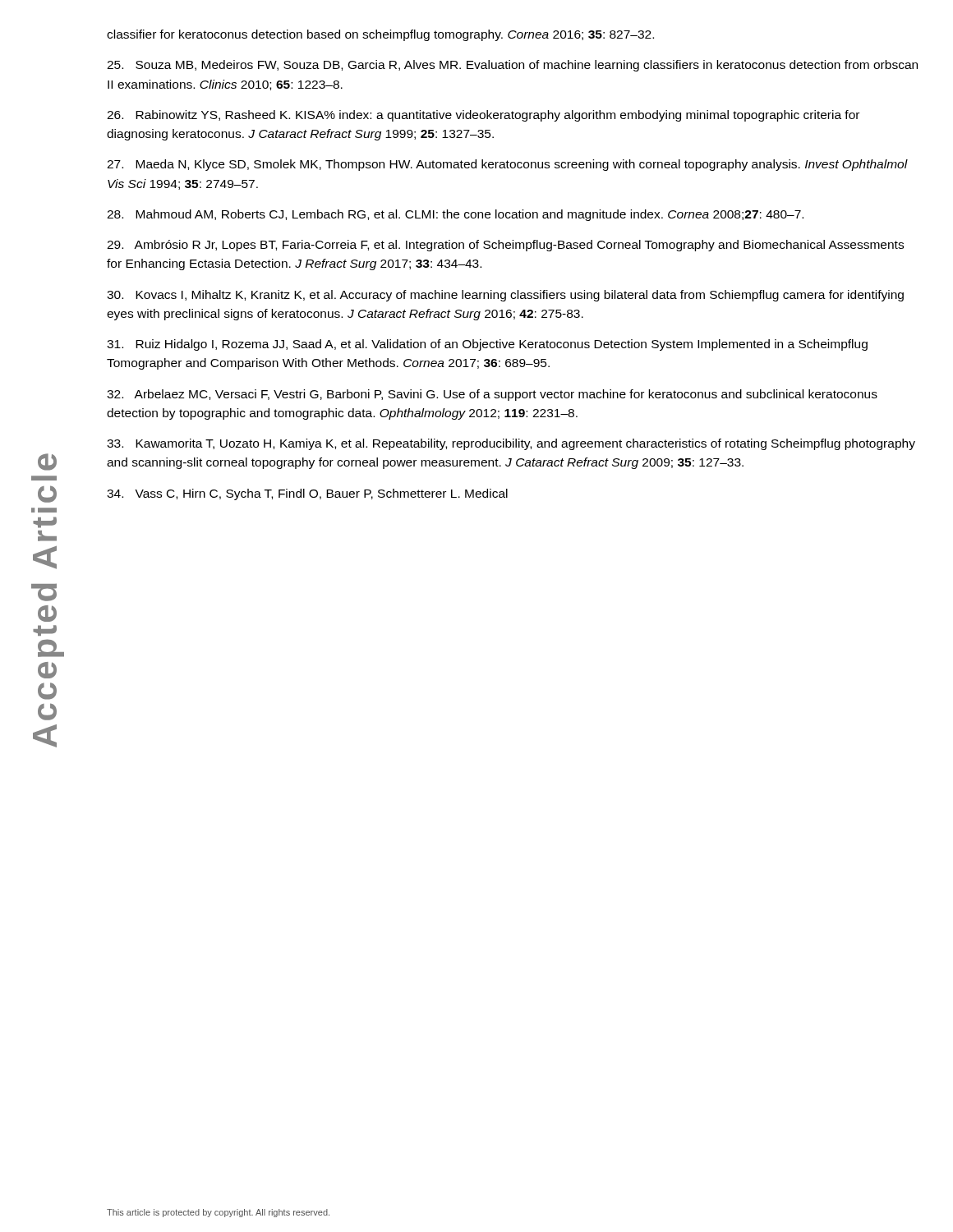Click on the text block containing "Kawamorita T, Uozato H, Kamiya"

[x=511, y=453]
